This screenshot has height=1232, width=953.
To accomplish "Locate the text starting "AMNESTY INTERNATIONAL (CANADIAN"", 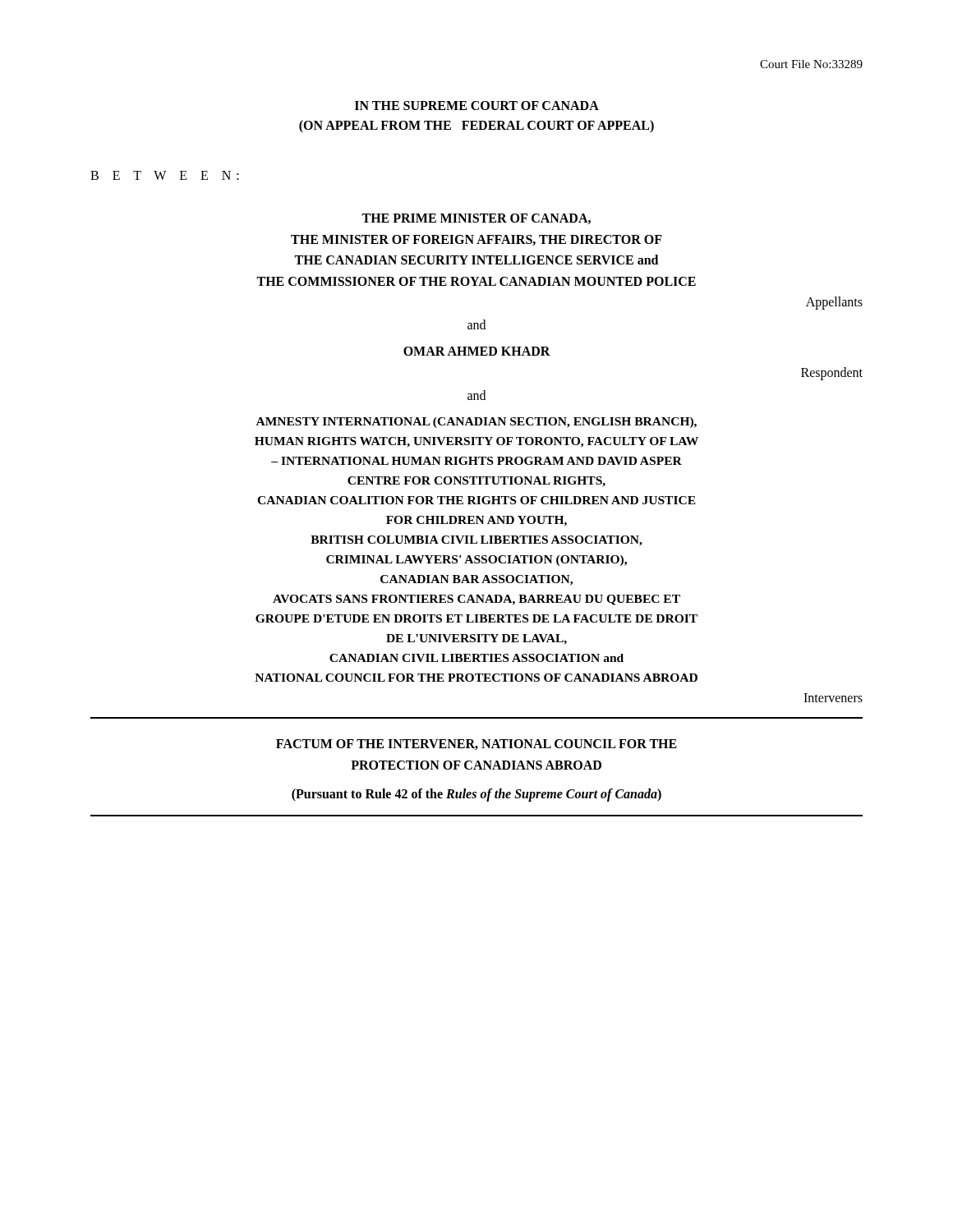I will point(476,549).
